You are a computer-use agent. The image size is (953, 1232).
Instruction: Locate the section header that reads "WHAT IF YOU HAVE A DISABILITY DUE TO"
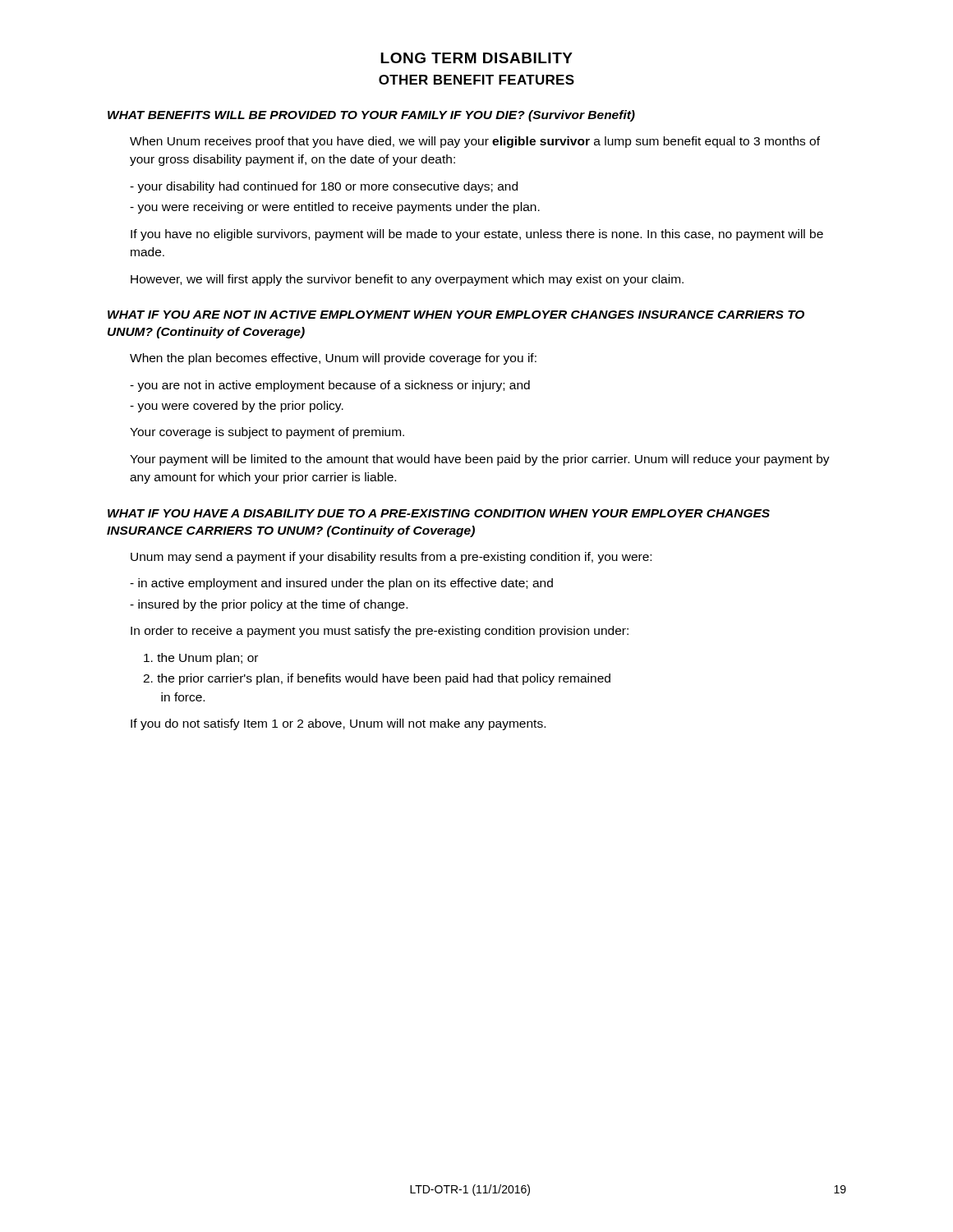(438, 521)
